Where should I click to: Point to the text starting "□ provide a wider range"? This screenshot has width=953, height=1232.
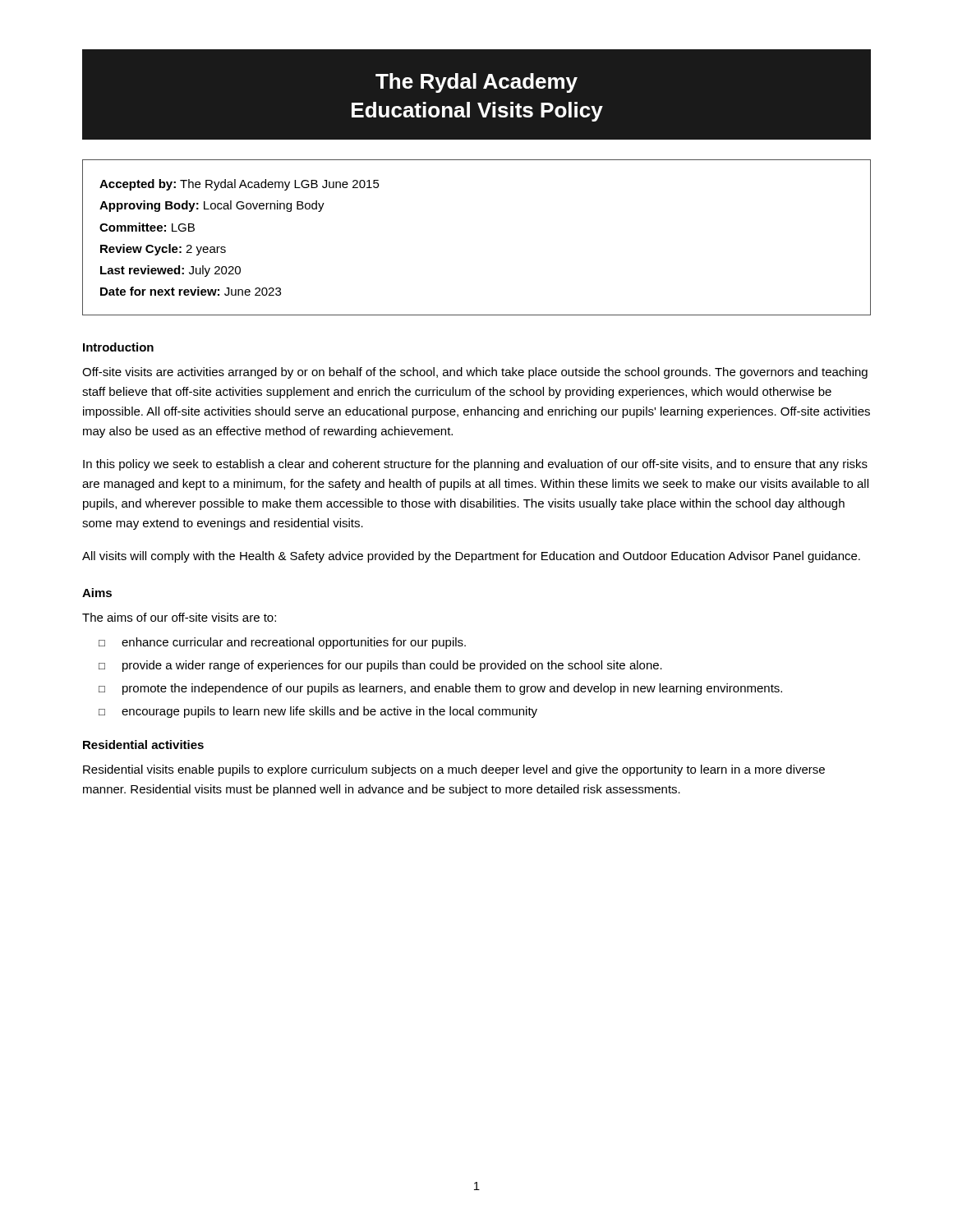(x=485, y=665)
